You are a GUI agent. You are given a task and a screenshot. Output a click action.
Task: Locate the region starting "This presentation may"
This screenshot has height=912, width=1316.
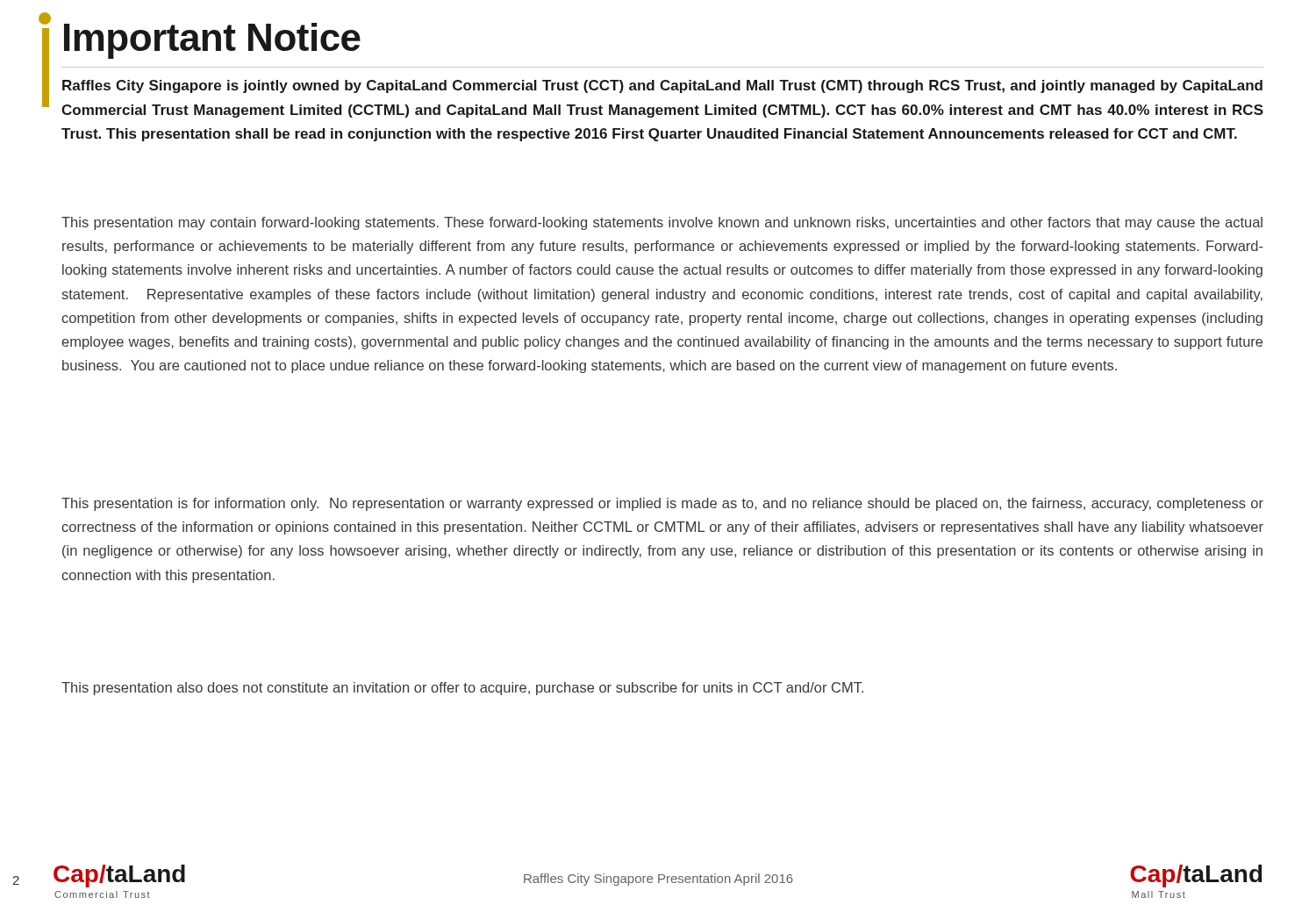point(662,294)
